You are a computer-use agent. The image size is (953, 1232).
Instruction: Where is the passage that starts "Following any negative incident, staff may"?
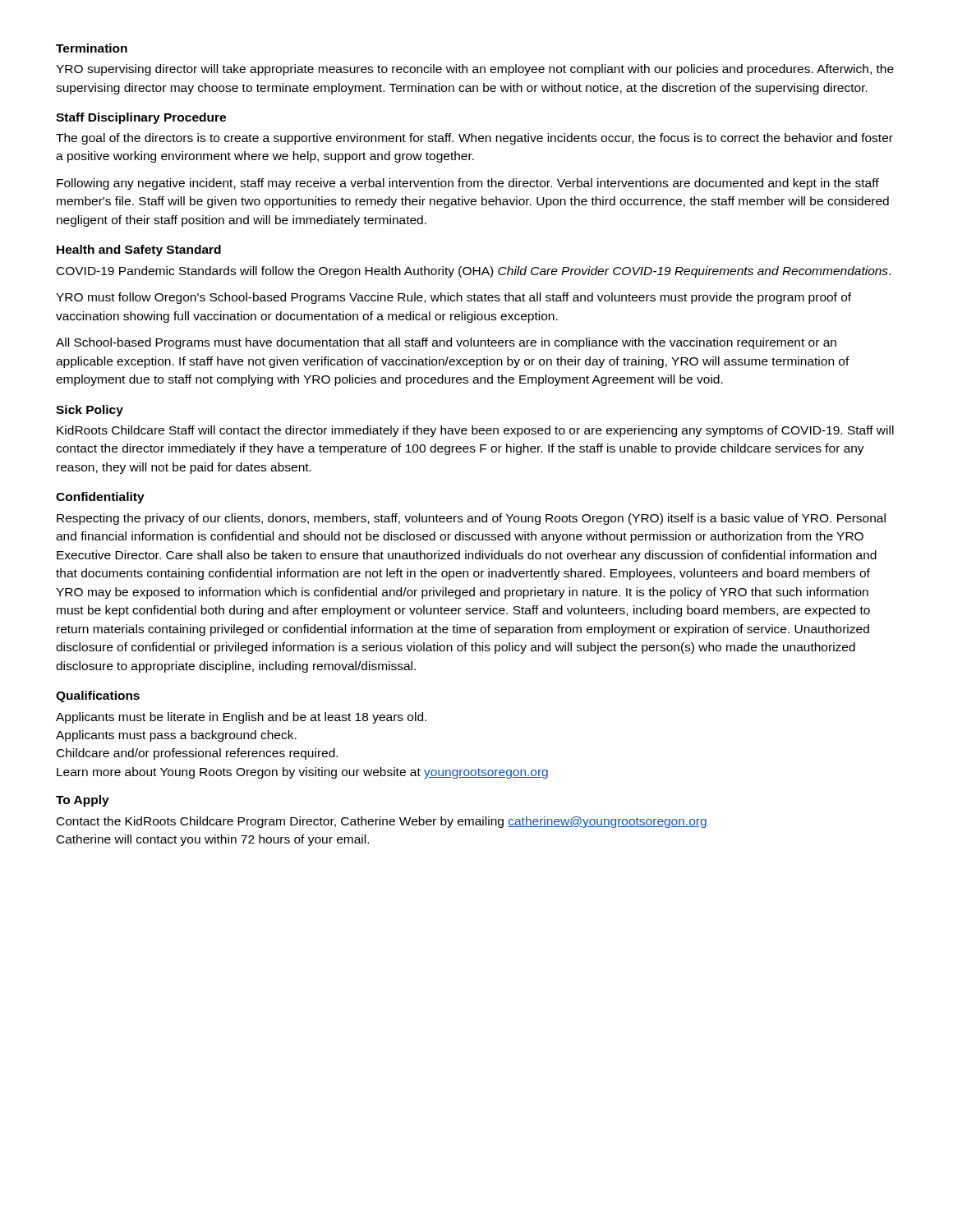pos(473,201)
